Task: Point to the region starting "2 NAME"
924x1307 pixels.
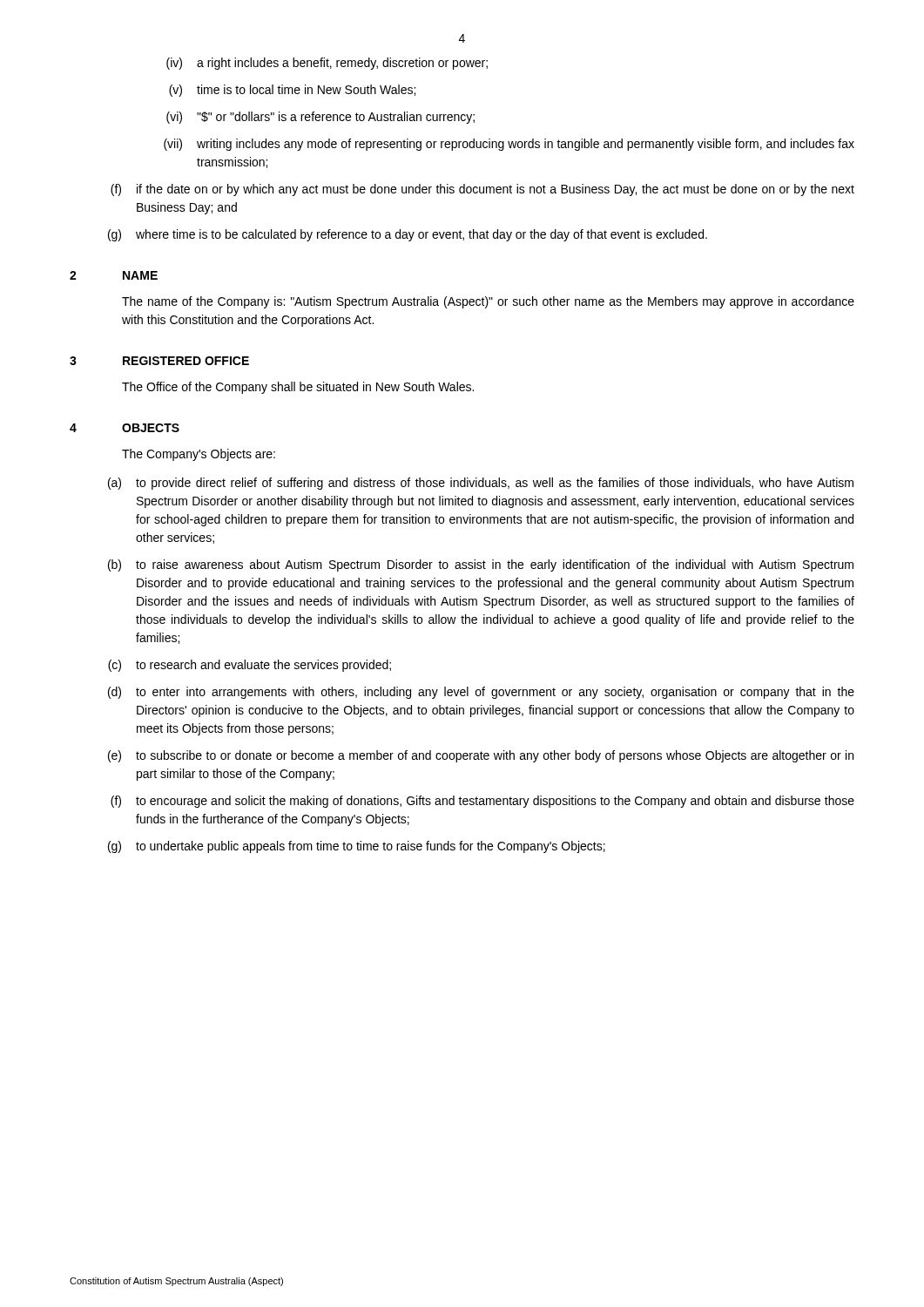Action: [74, 275]
